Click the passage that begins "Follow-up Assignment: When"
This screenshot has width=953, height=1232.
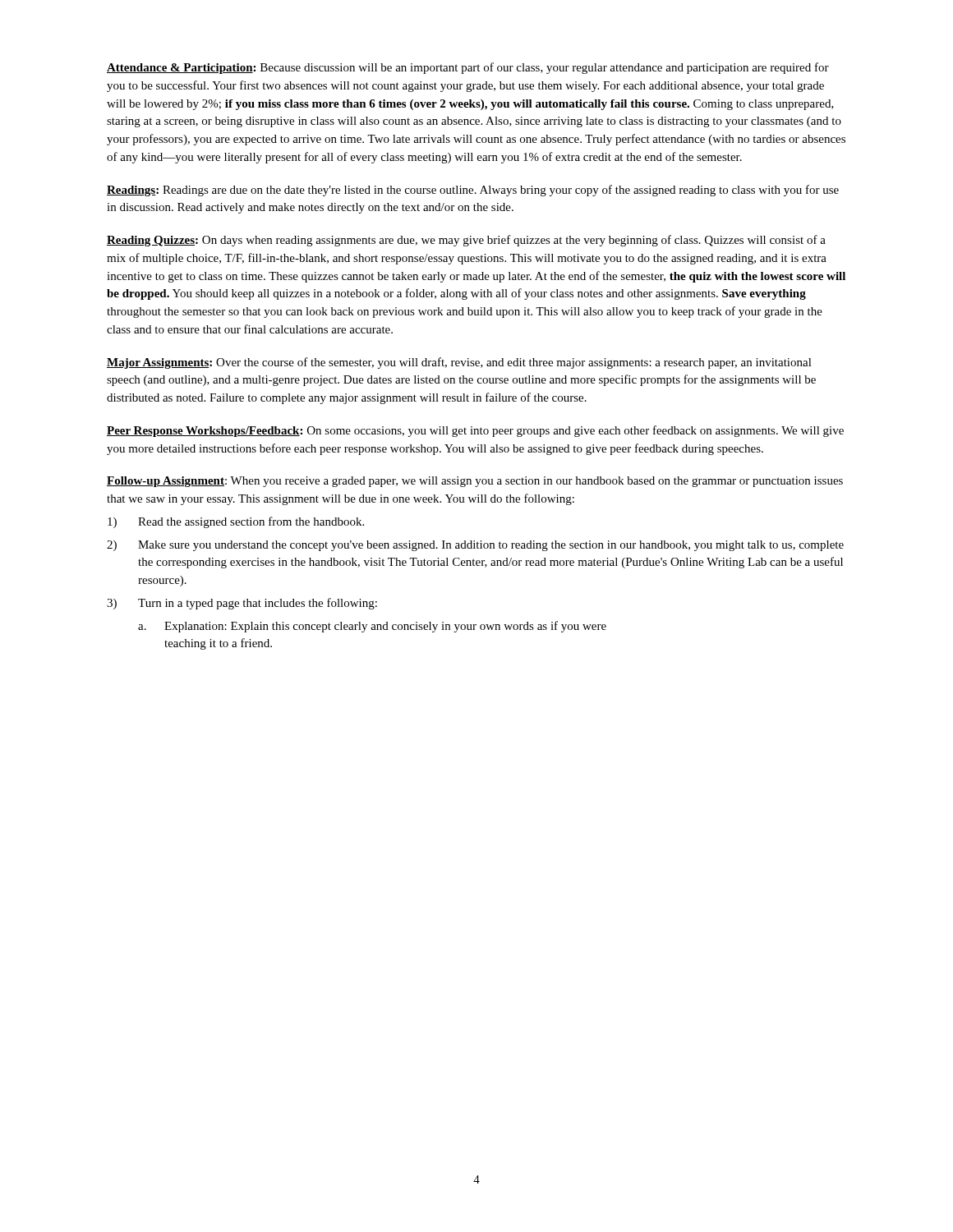click(x=475, y=490)
